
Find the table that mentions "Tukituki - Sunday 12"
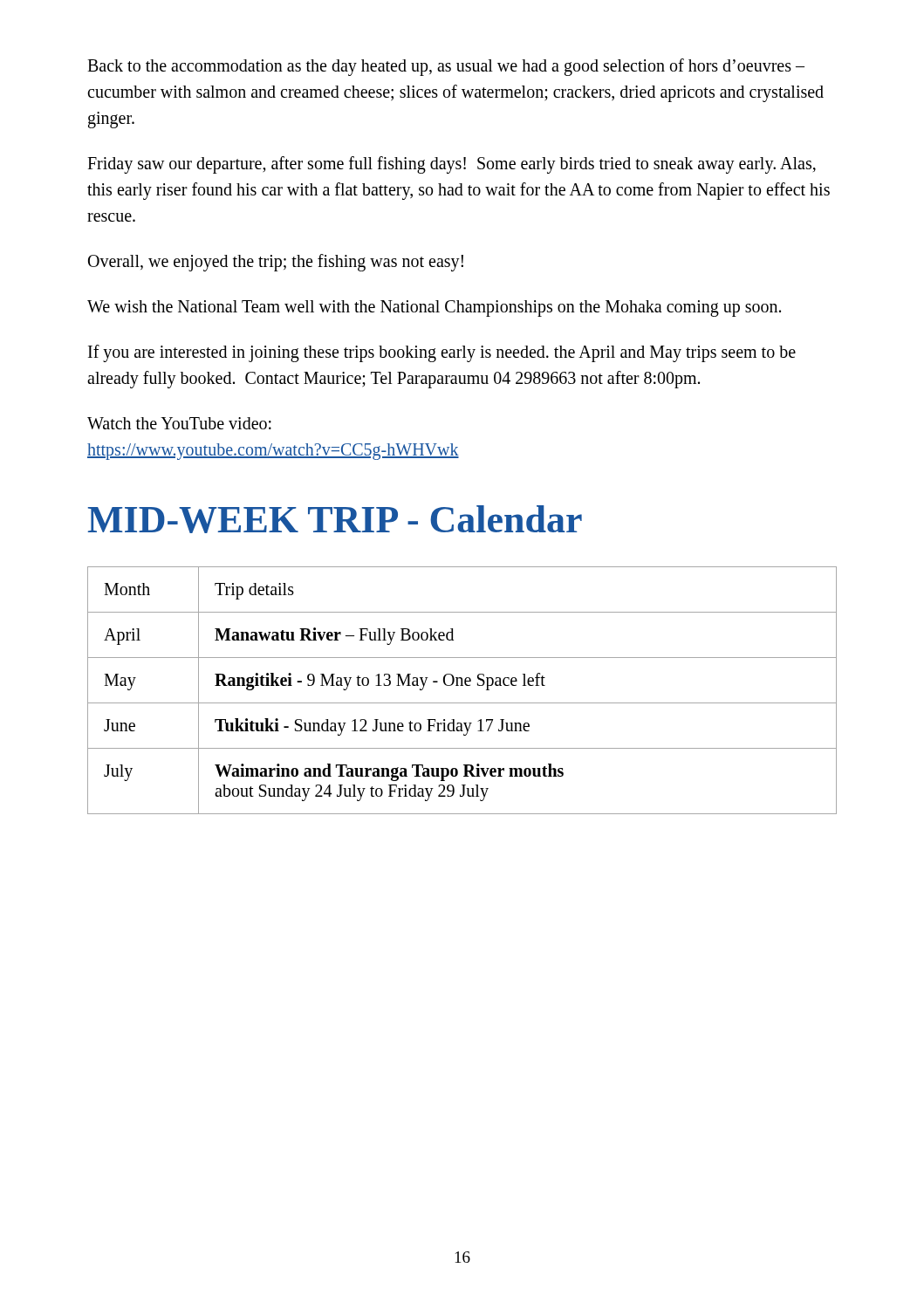click(x=462, y=690)
